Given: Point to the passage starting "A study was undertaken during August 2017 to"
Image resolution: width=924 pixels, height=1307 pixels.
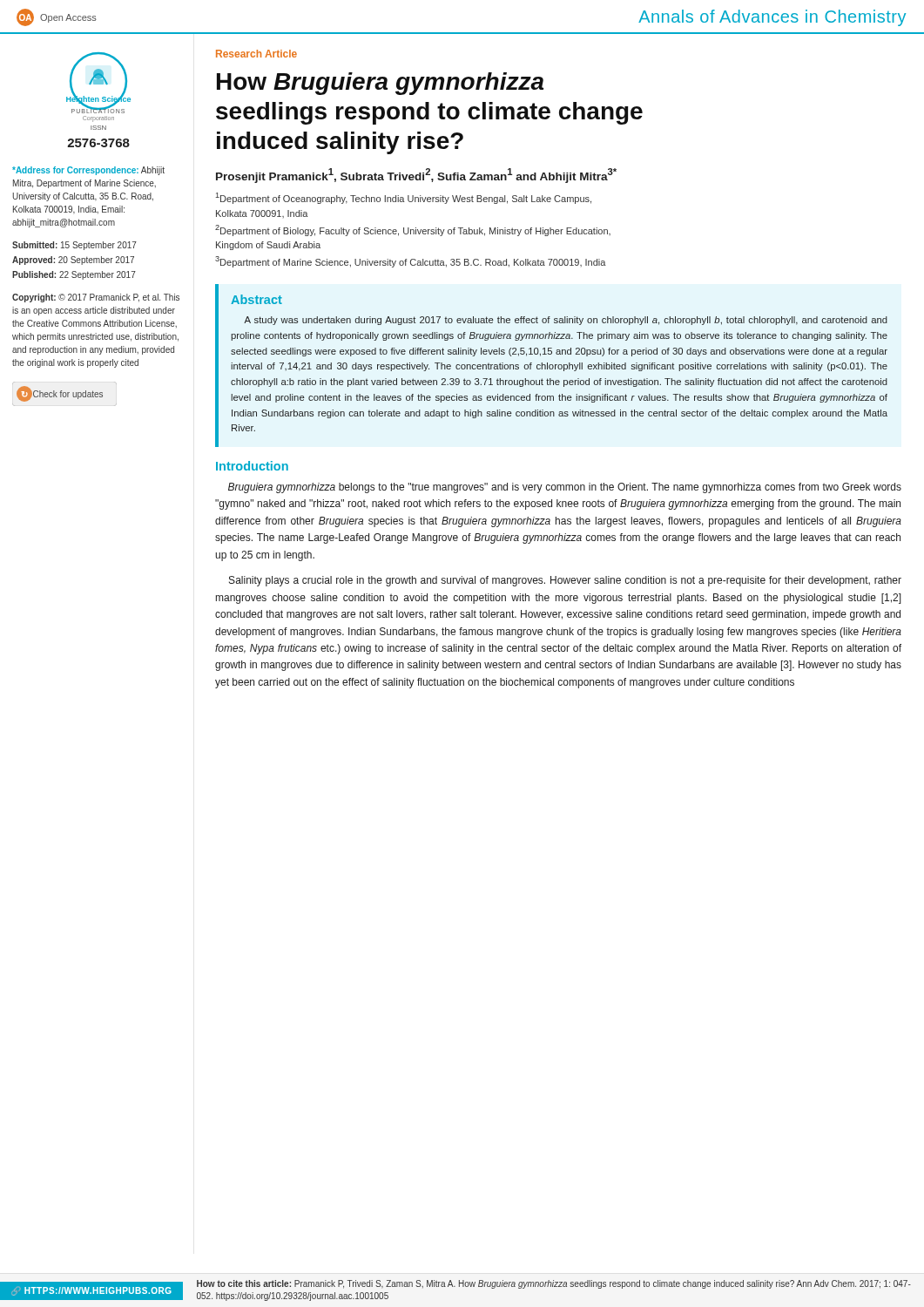Looking at the screenshot, I should (x=559, y=374).
